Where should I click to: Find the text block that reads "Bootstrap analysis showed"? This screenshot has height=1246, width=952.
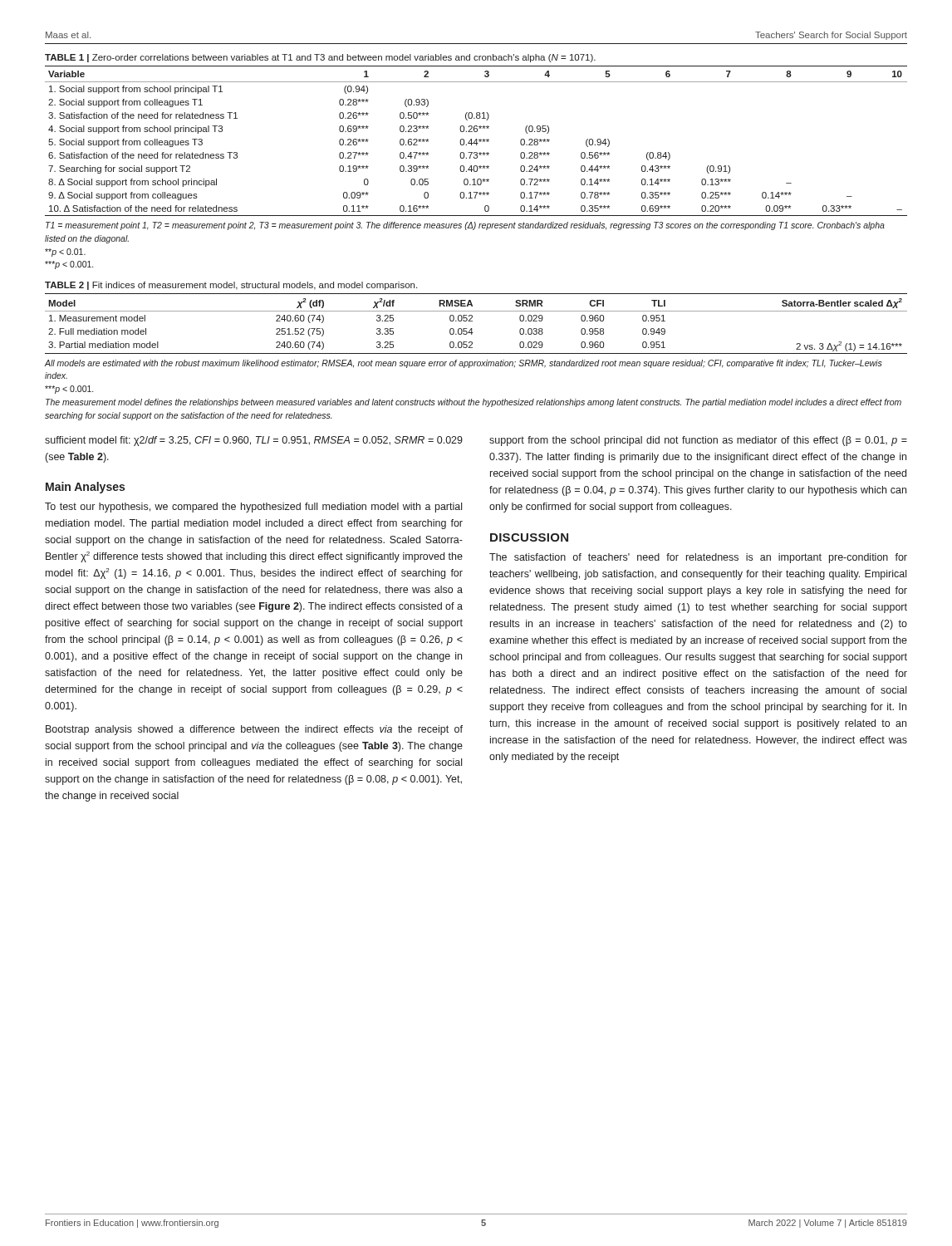[x=254, y=763]
